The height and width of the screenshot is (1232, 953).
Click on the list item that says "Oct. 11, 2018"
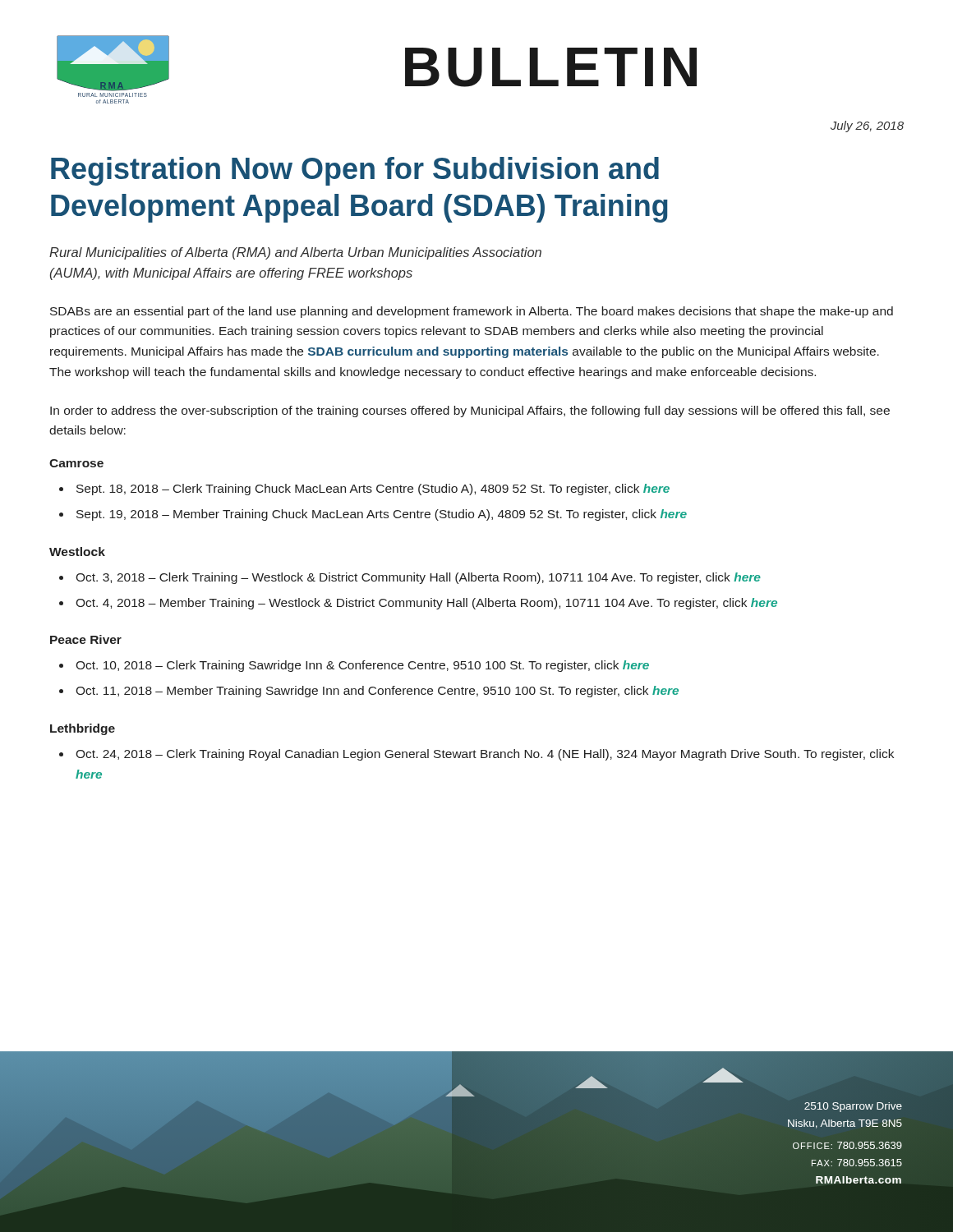click(377, 691)
